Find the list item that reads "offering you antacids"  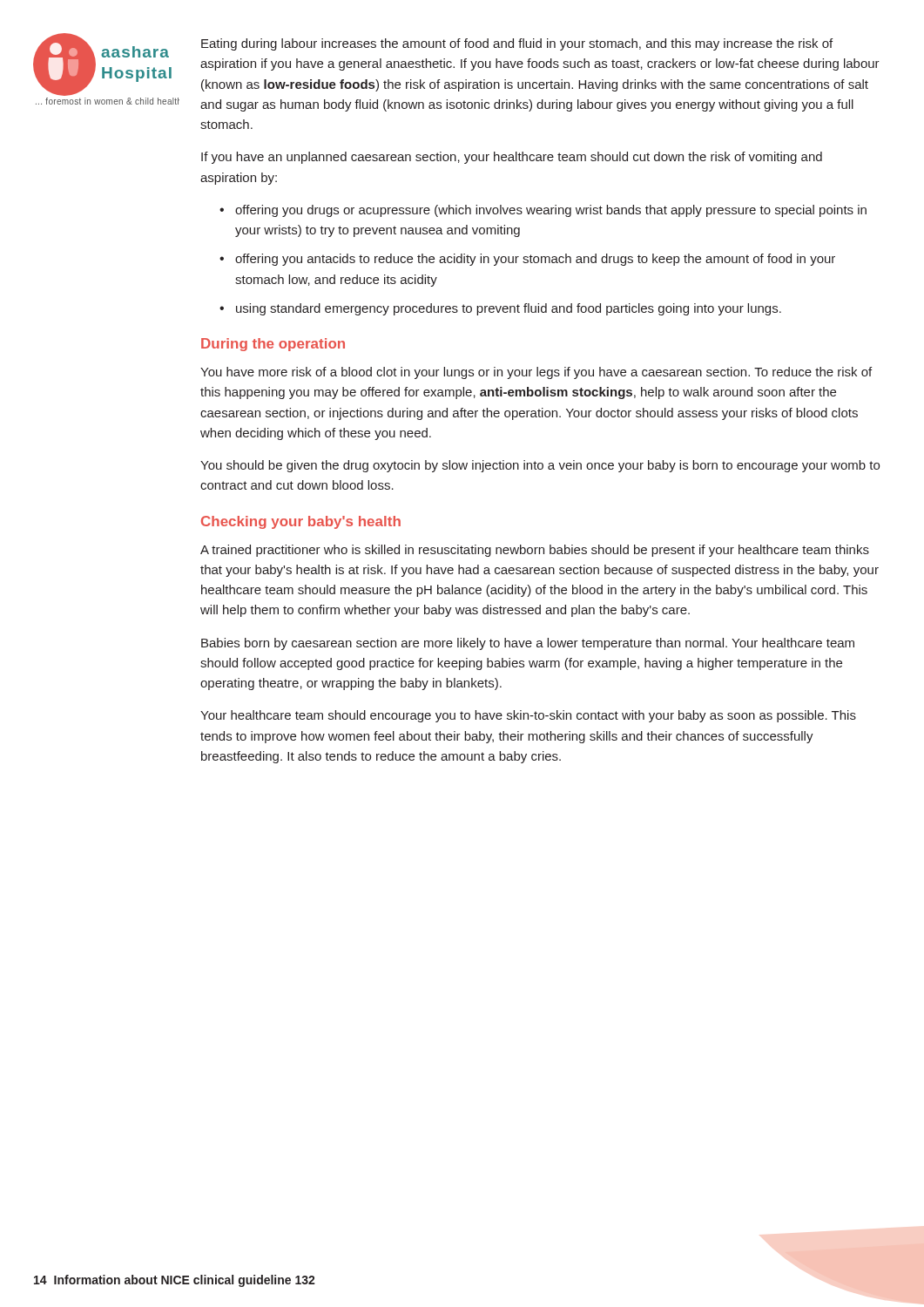click(535, 269)
